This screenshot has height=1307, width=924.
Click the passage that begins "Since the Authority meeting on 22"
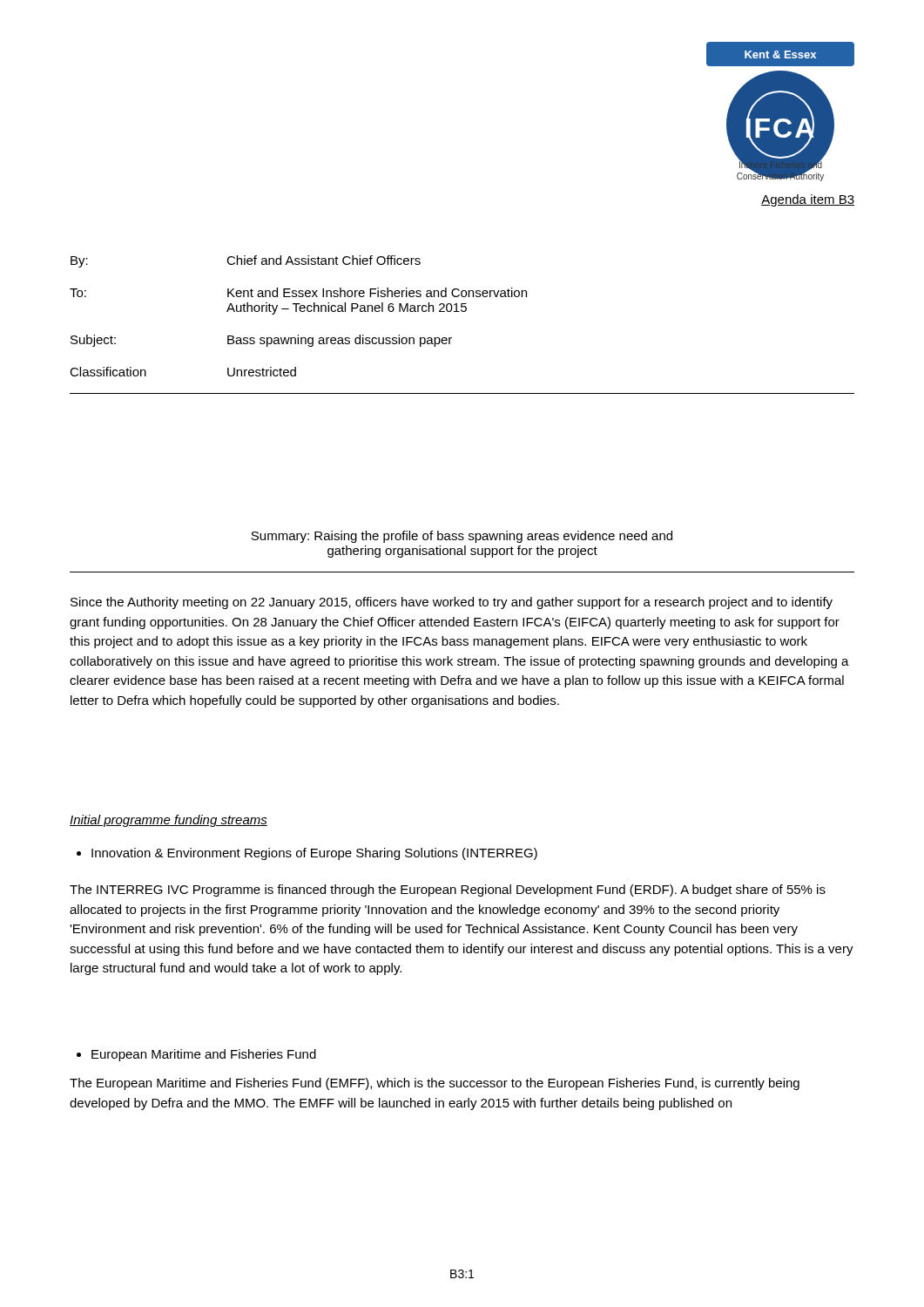tap(459, 651)
